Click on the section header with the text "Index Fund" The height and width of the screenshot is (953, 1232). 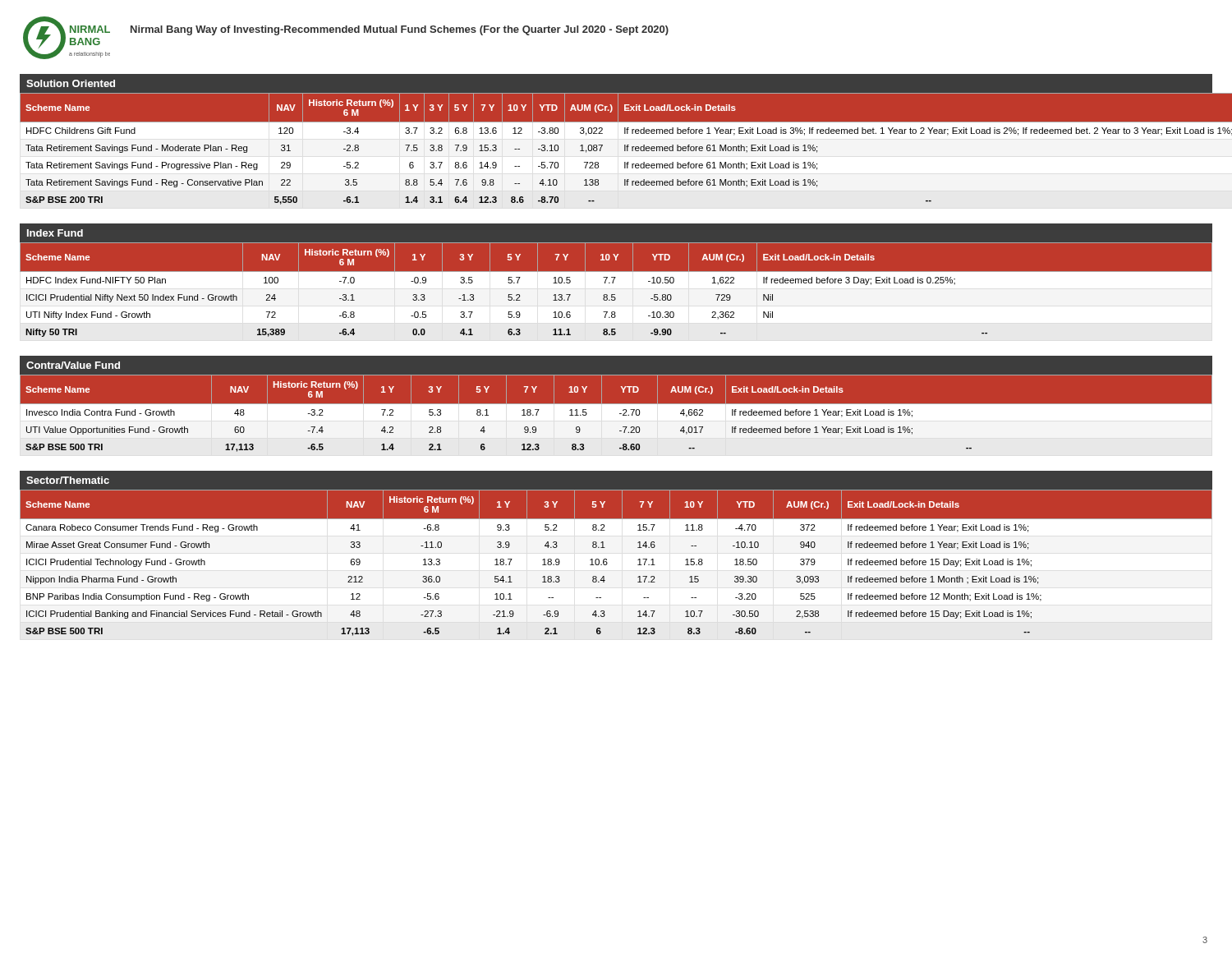[55, 233]
